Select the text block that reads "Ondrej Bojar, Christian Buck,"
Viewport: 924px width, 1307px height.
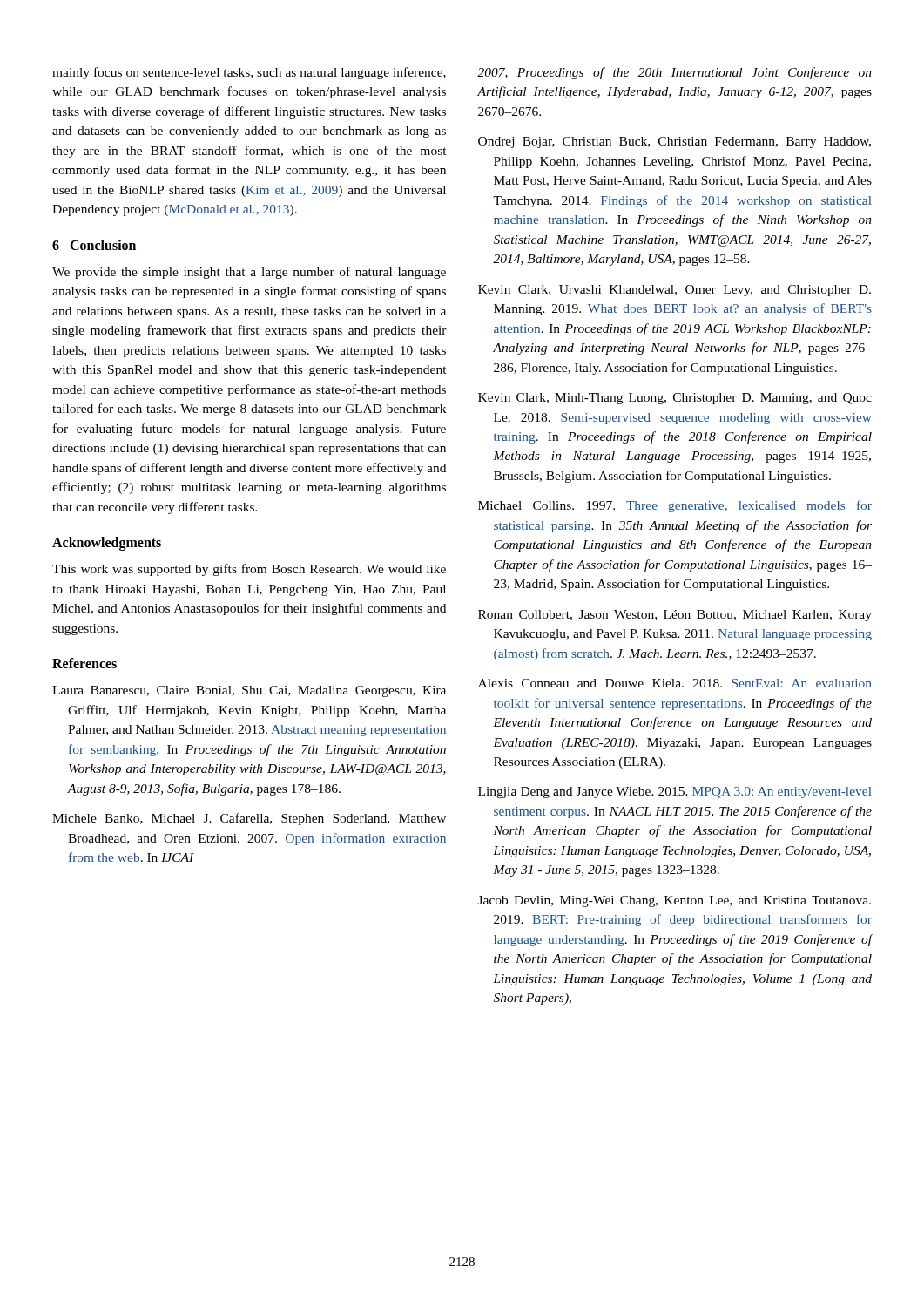[675, 200]
